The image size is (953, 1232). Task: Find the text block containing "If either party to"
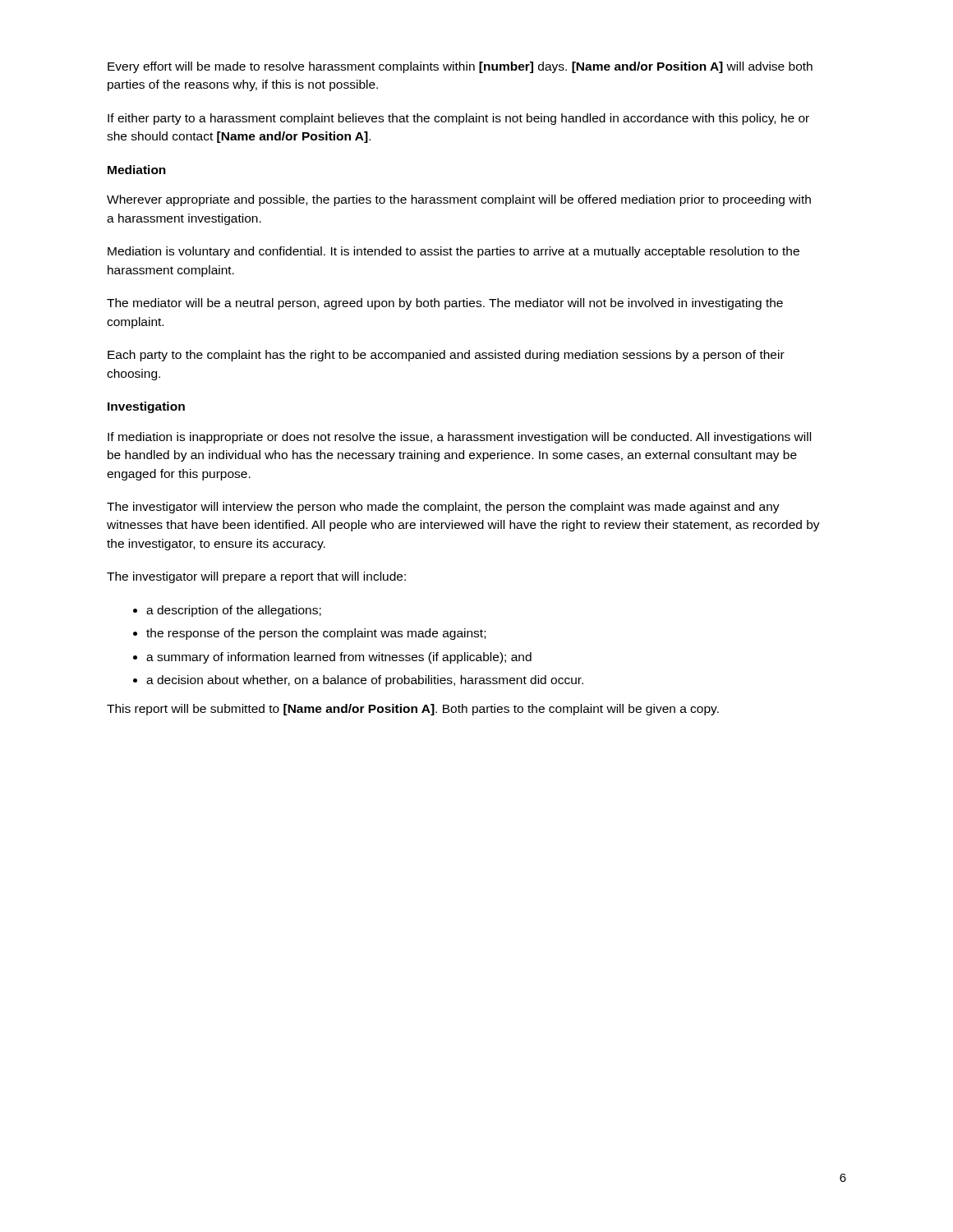(458, 127)
